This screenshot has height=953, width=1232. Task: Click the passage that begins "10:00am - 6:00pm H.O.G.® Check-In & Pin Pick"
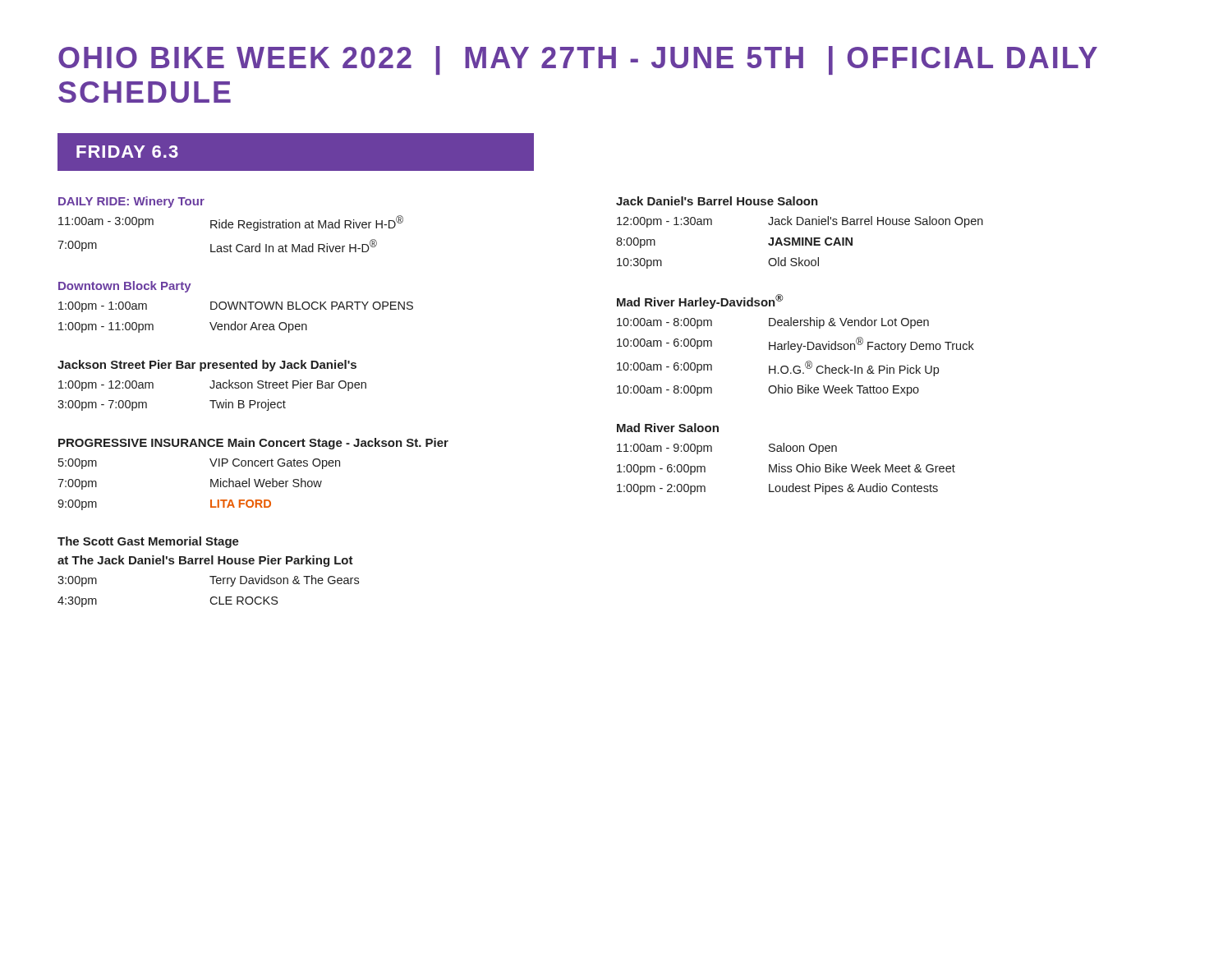click(895, 368)
